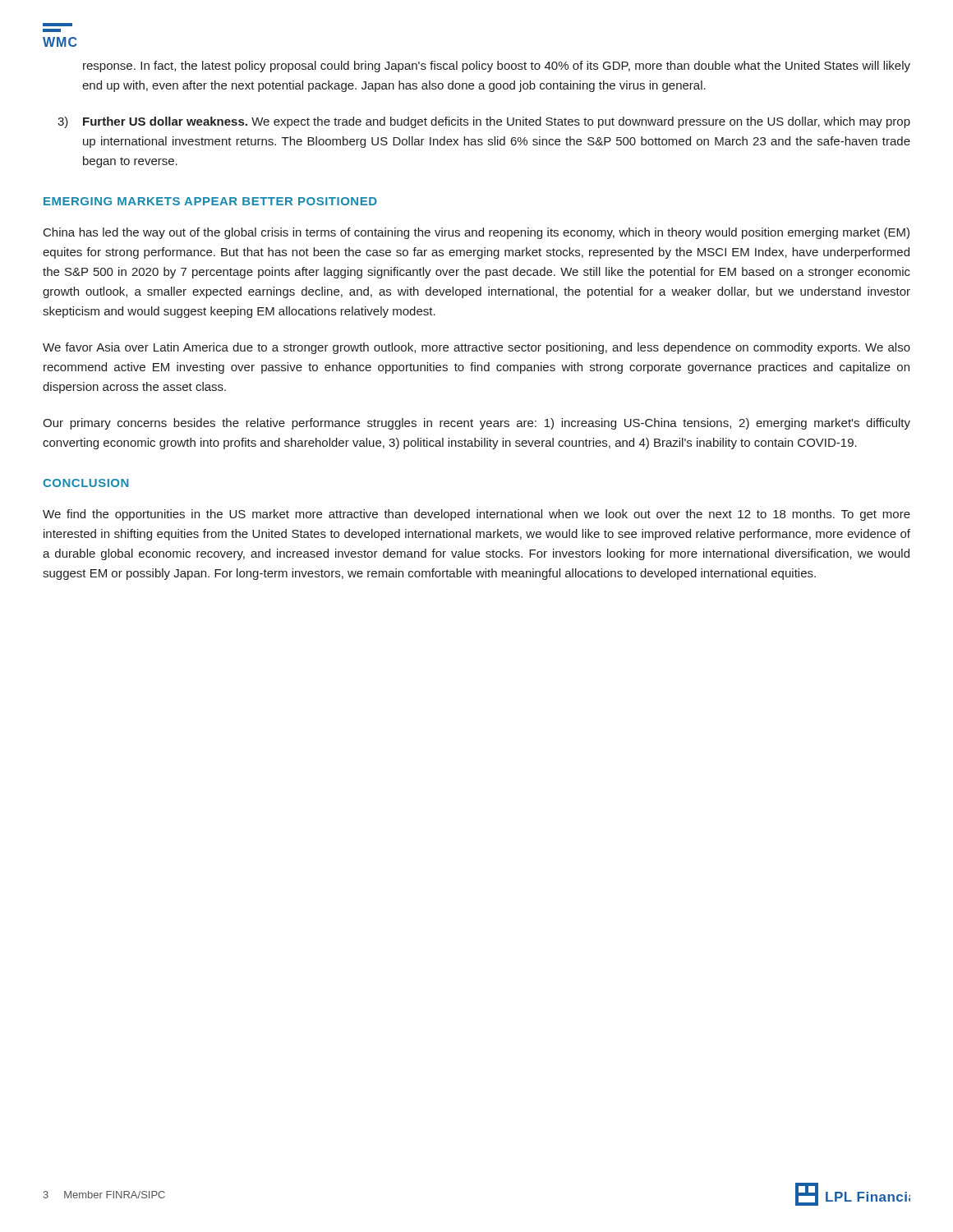Point to "EMERGING MARKETS APPEAR BETTER POSITIONED"
The height and width of the screenshot is (1232, 953).
[x=210, y=201]
